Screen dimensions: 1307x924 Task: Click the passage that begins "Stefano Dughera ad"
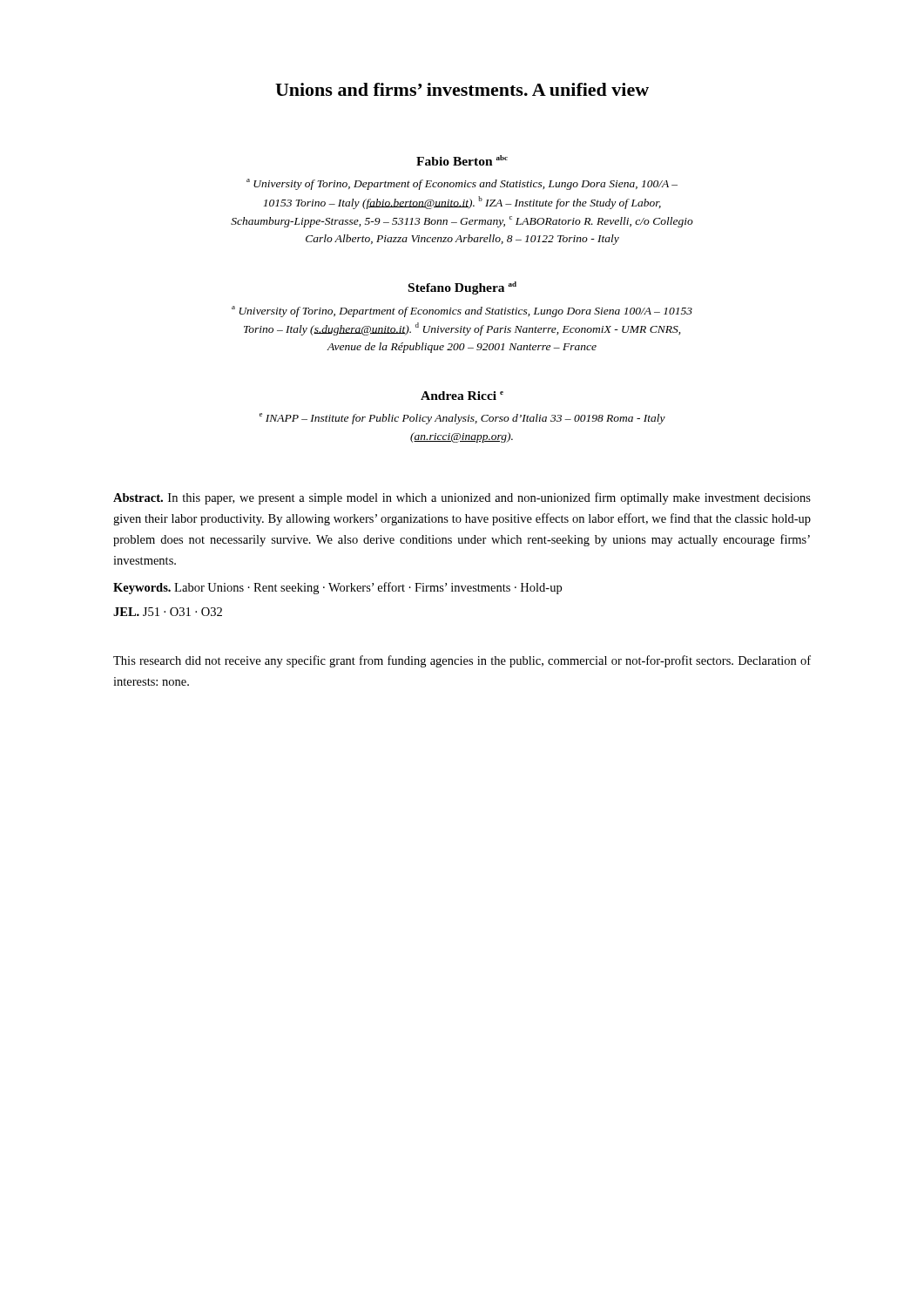(462, 318)
